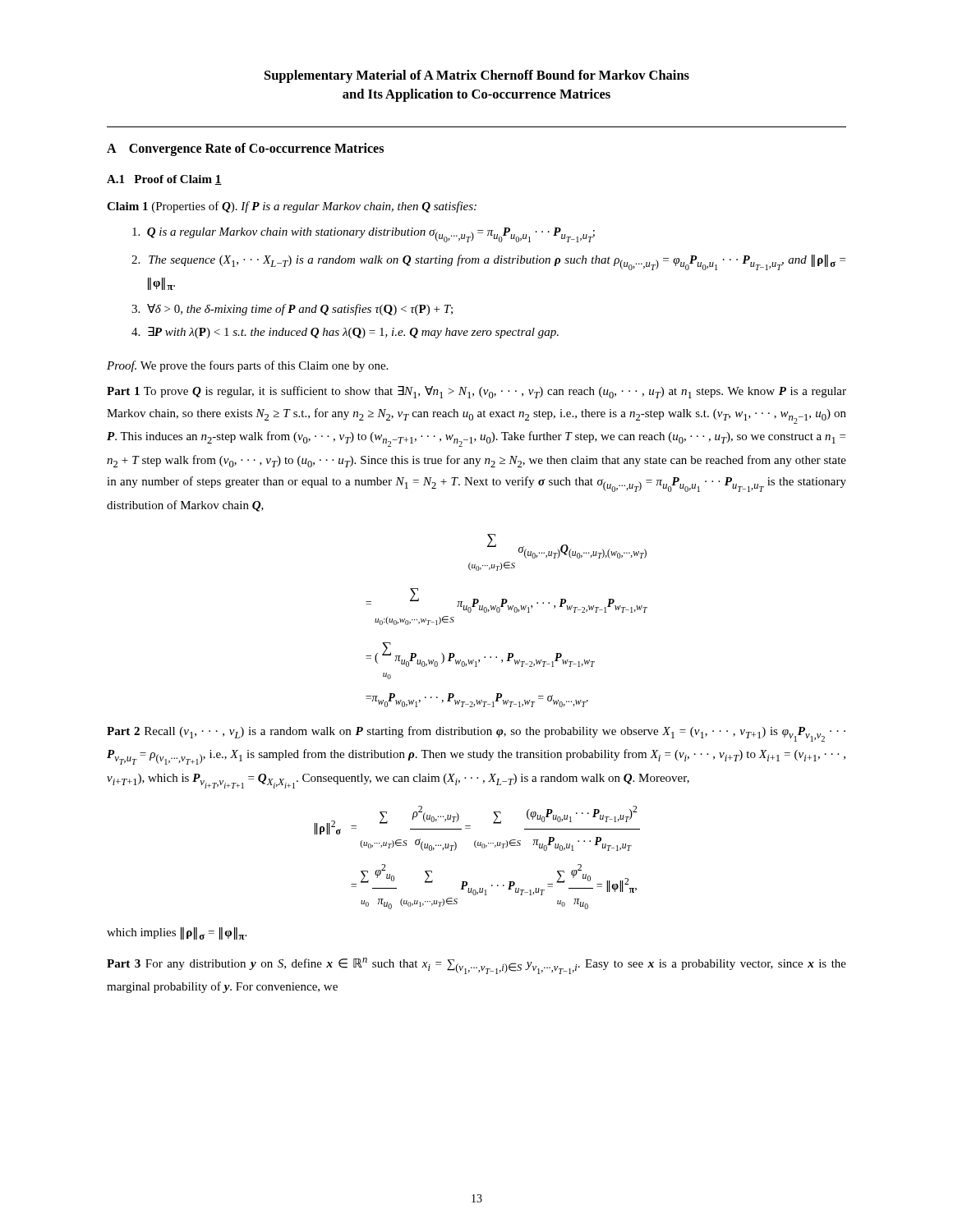Navigate to the region starting "A Convergence Rate of Co-occurrence"
The image size is (953, 1232).
245,148
